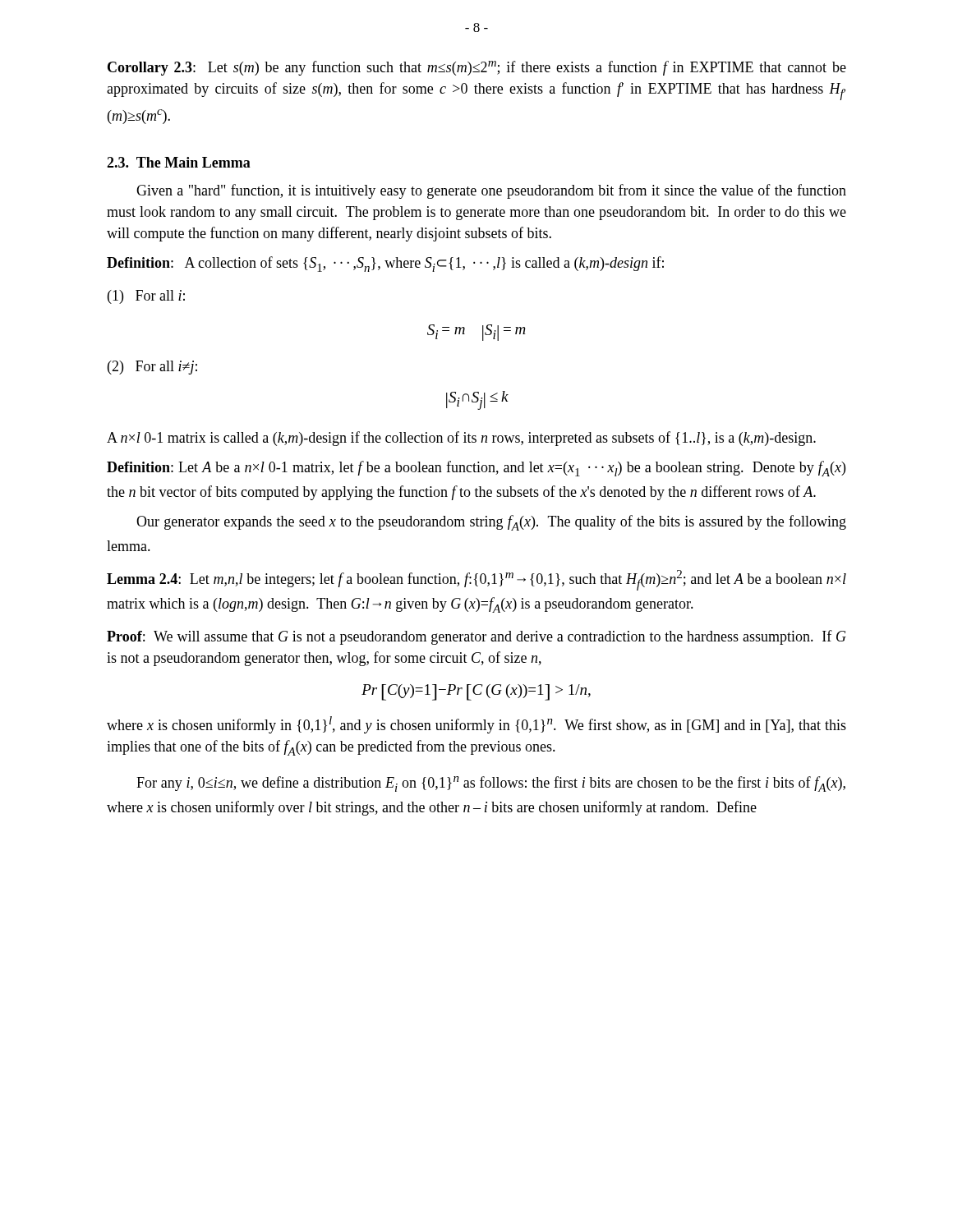Find the block on this page that starts "Corollary 2.3: Let s(m) be"
The image size is (953, 1232).
[476, 90]
